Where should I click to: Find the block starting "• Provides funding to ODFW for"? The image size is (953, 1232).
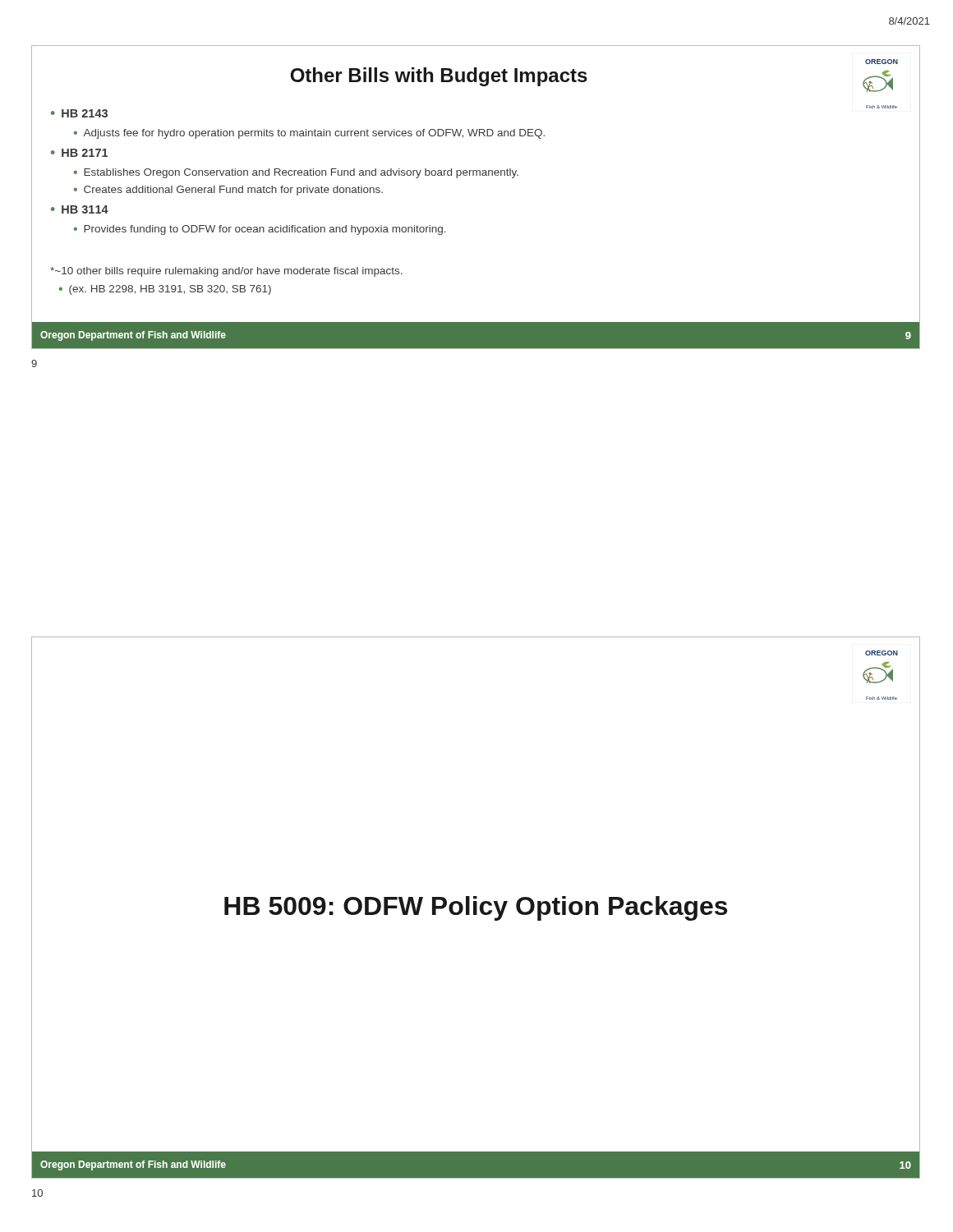(x=260, y=229)
